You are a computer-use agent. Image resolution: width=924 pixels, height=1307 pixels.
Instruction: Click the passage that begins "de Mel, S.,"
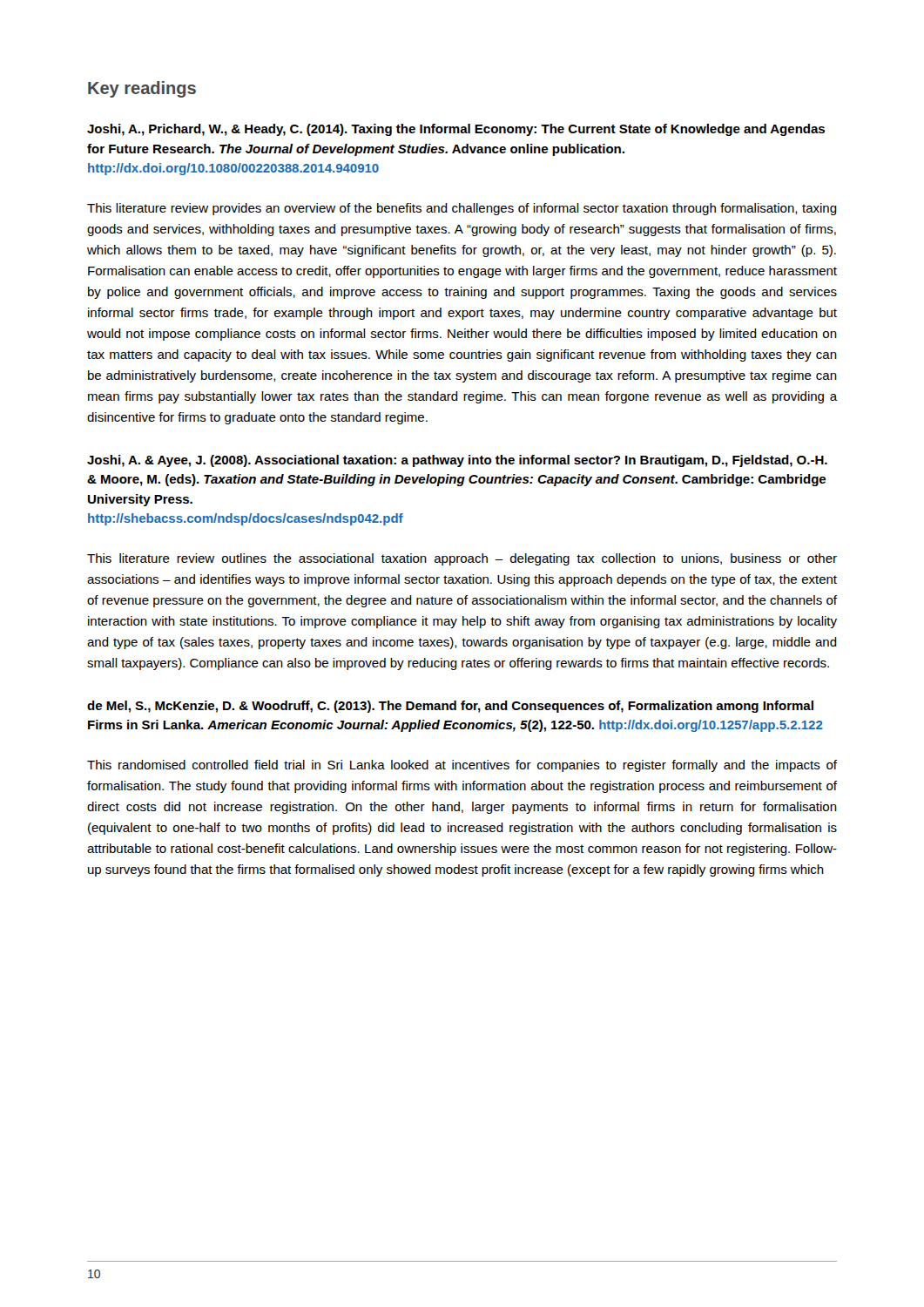pyautogui.click(x=462, y=715)
